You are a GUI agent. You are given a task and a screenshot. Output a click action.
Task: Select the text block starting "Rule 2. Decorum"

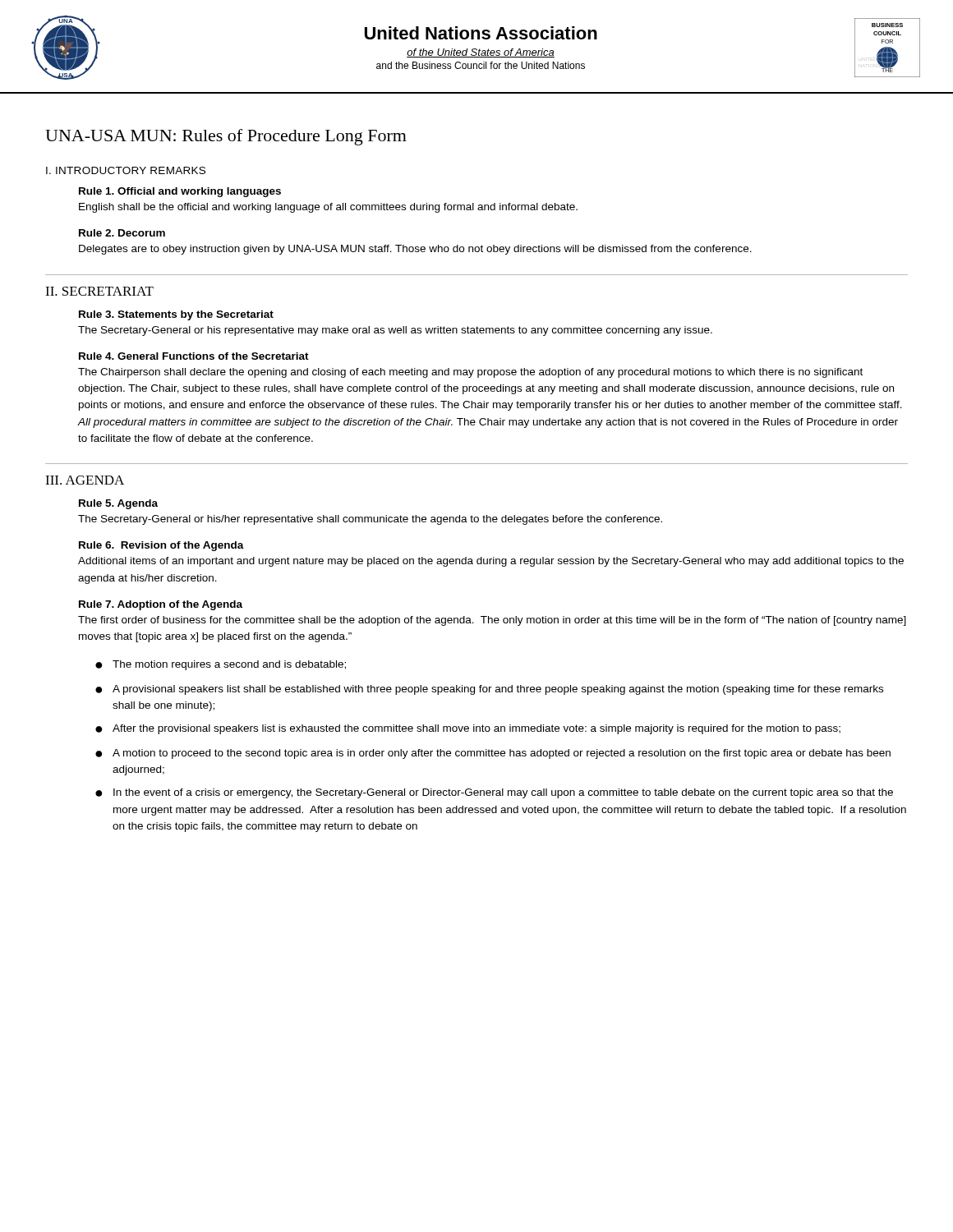coord(493,233)
